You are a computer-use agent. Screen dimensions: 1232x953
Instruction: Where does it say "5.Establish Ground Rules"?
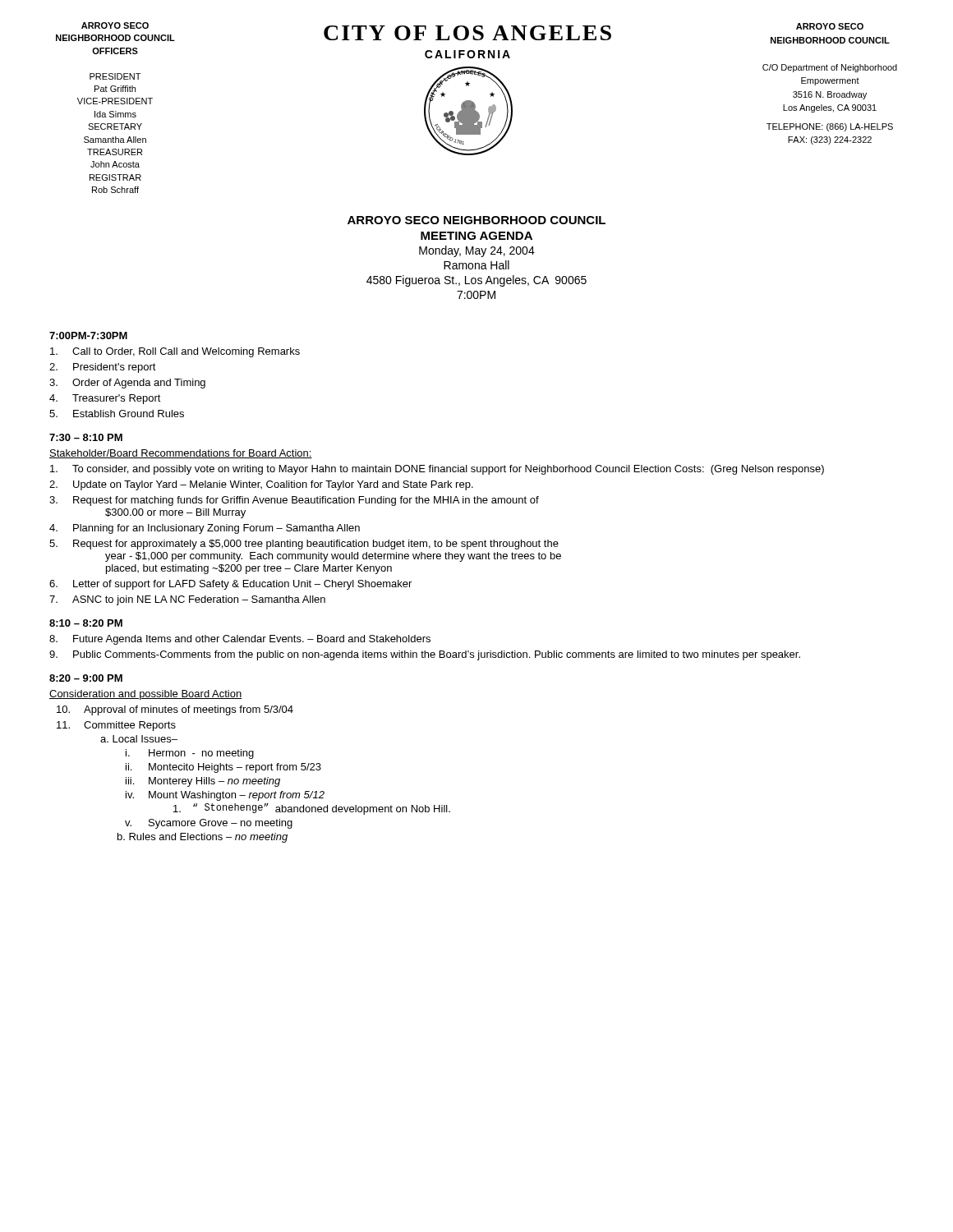point(117,414)
